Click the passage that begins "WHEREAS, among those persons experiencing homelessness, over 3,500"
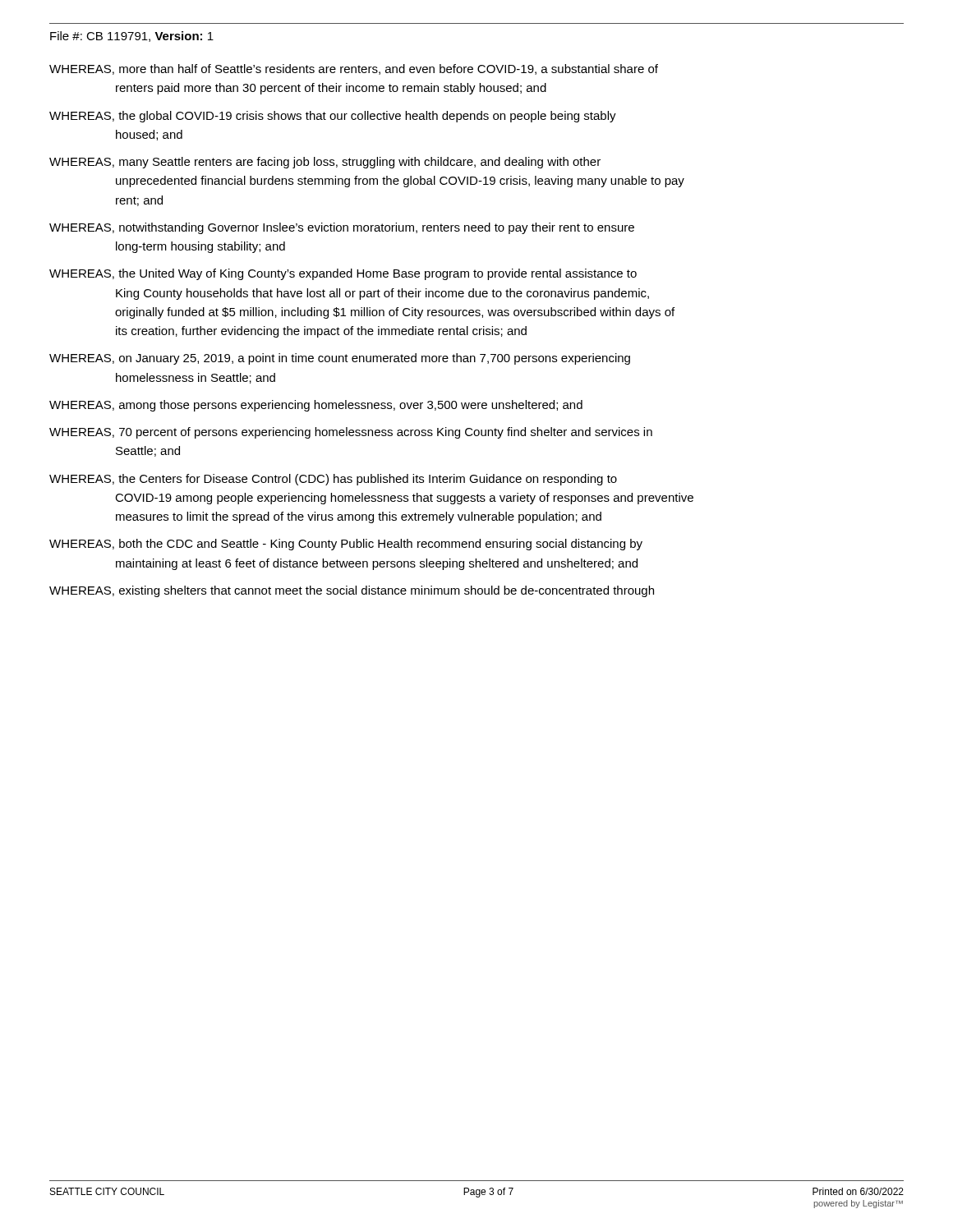This screenshot has height=1232, width=953. [x=476, y=404]
